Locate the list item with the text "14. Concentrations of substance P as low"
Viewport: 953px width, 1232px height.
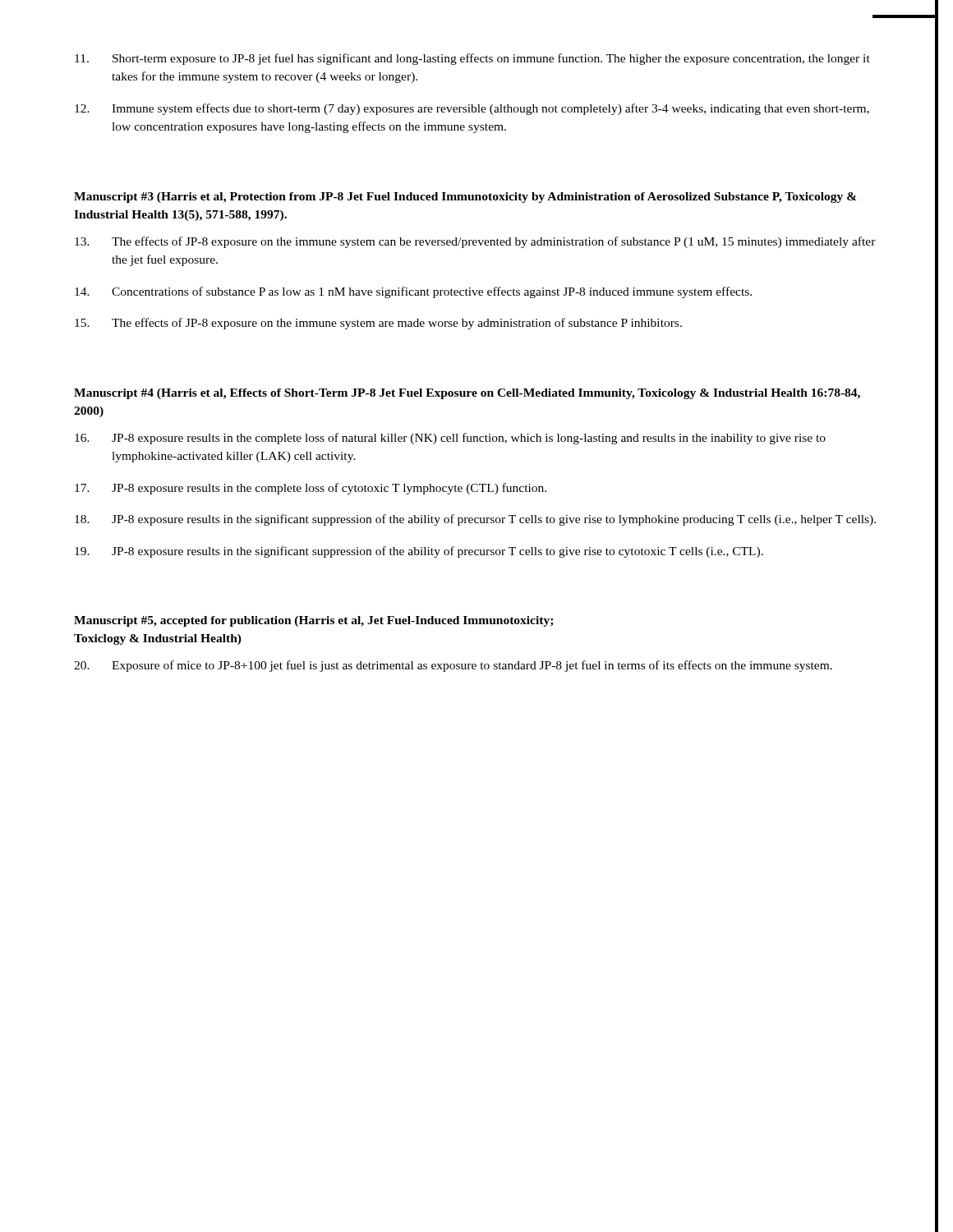click(476, 292)
